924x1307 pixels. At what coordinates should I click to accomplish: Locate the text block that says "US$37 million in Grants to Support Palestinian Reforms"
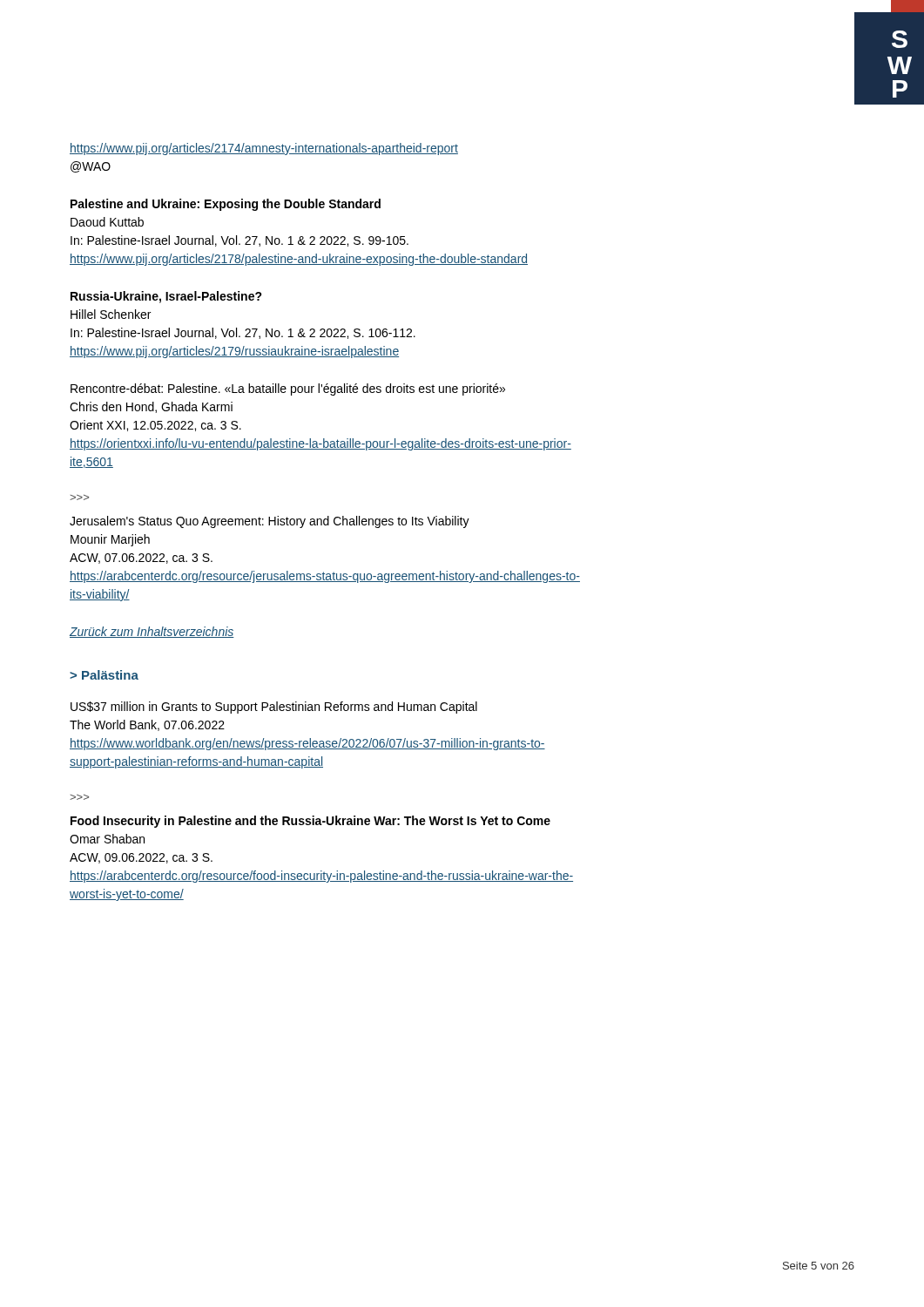(307, 734)
